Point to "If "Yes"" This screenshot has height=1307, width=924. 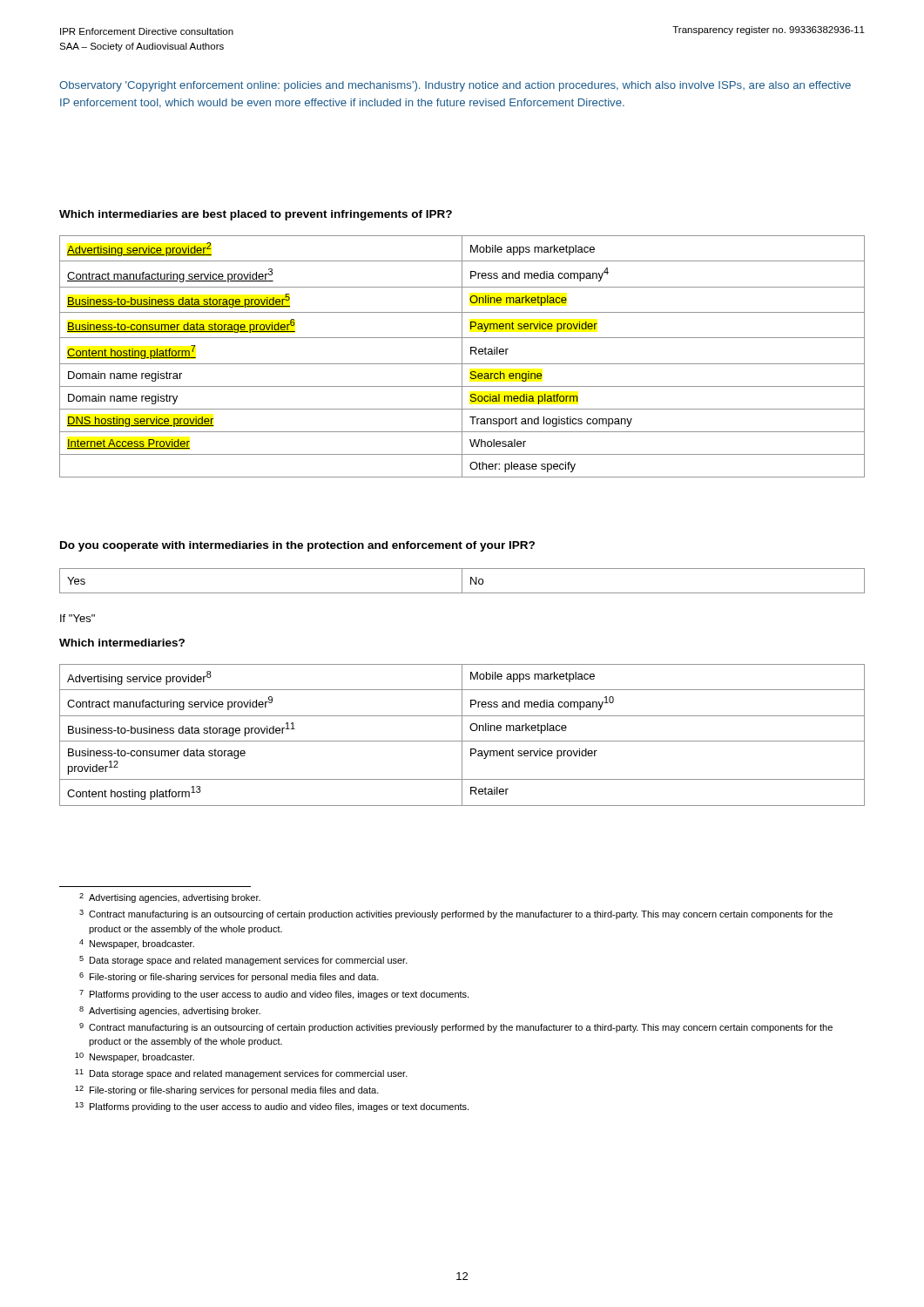coord(77,618)
